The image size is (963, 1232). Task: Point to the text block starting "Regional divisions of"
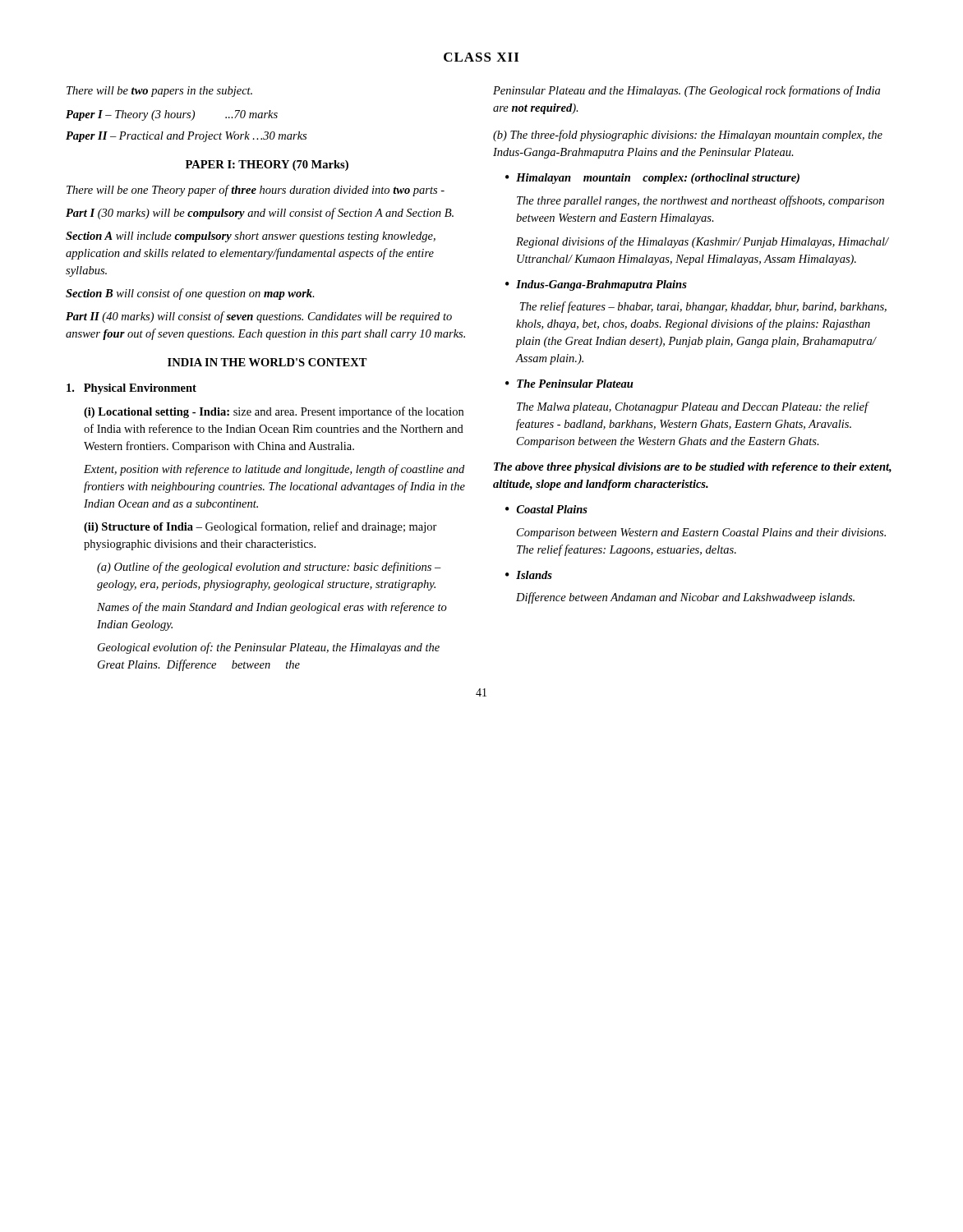702,250
